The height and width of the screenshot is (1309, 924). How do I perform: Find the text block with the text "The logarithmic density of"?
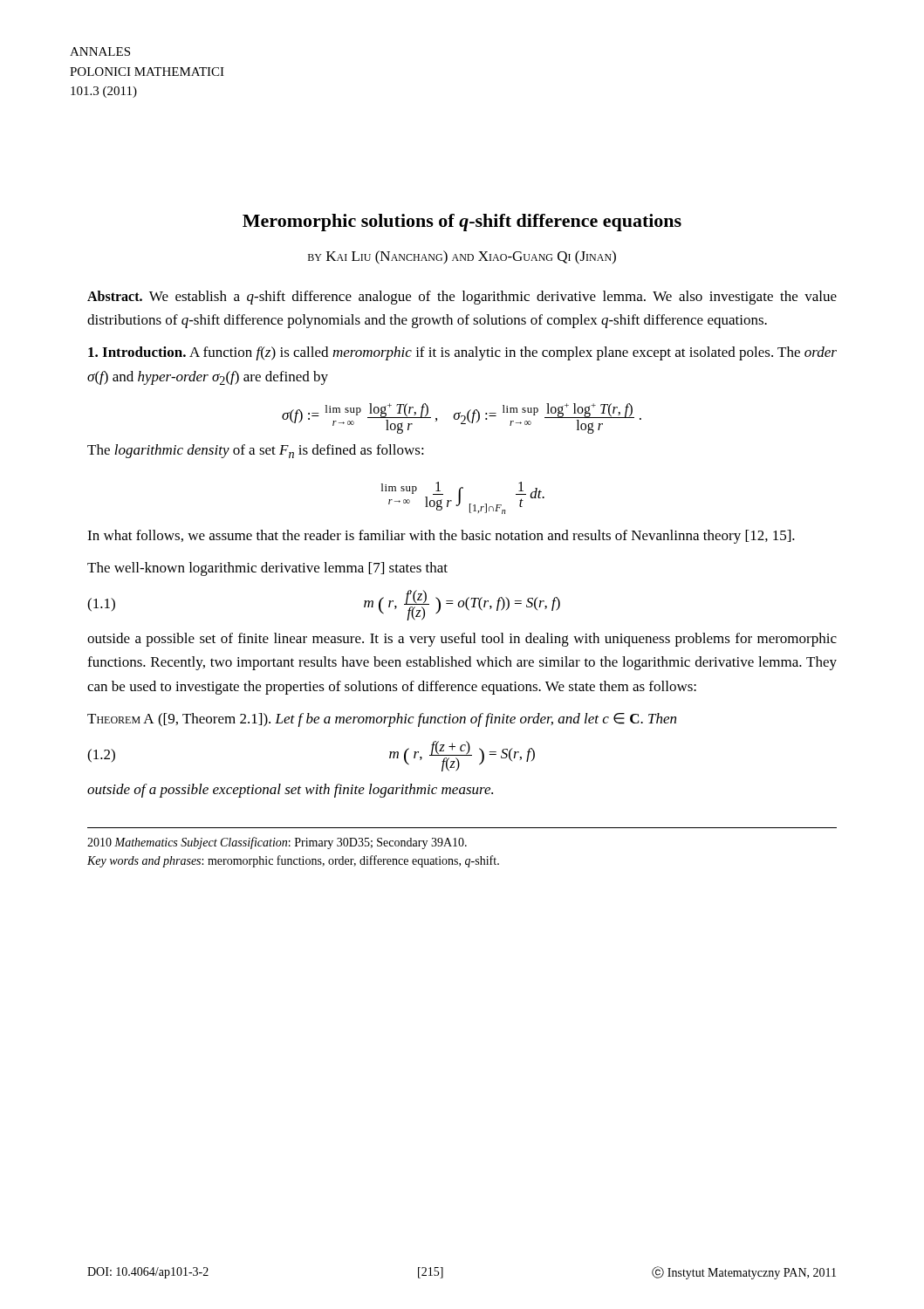256,451
